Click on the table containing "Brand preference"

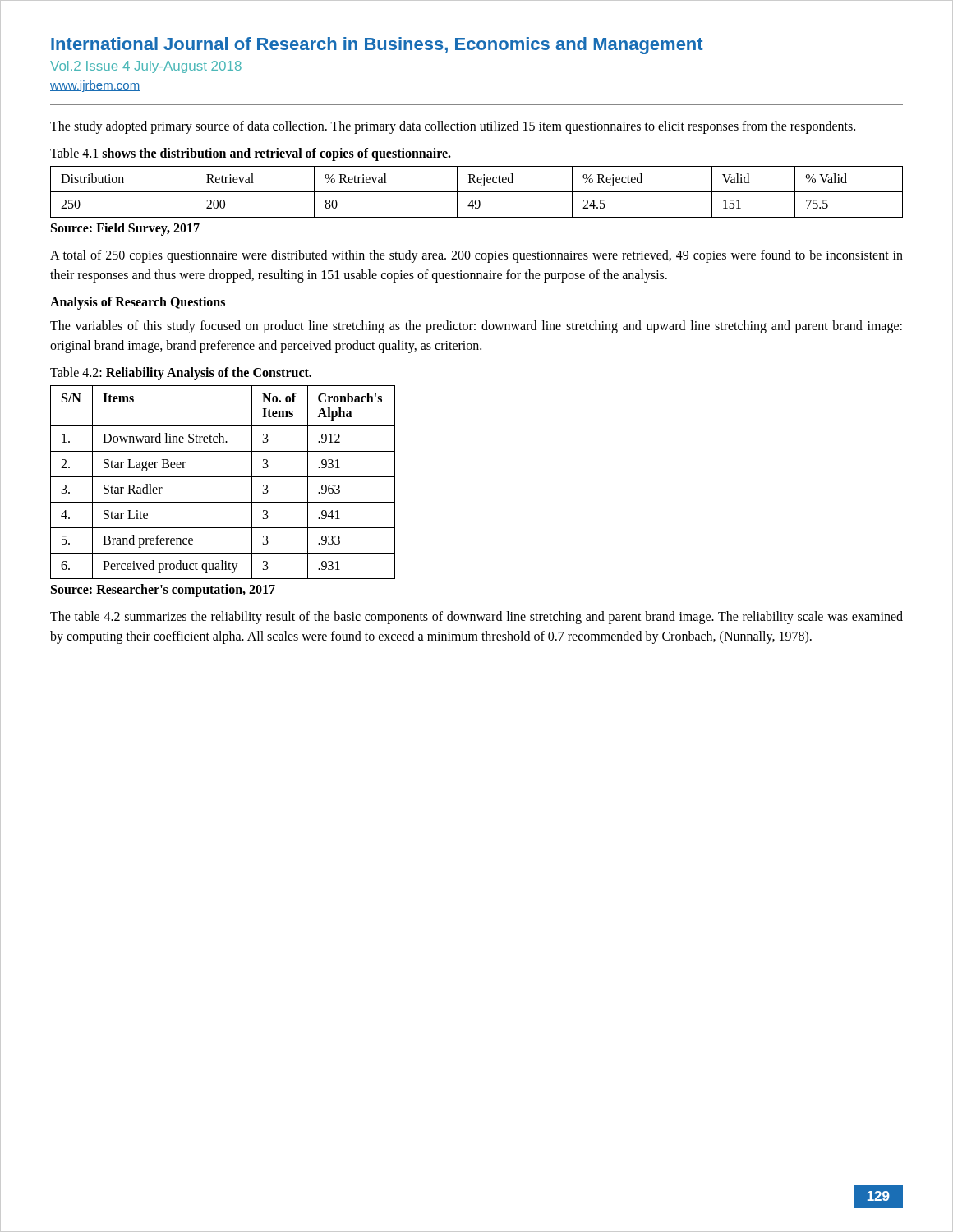pos(476,482)
